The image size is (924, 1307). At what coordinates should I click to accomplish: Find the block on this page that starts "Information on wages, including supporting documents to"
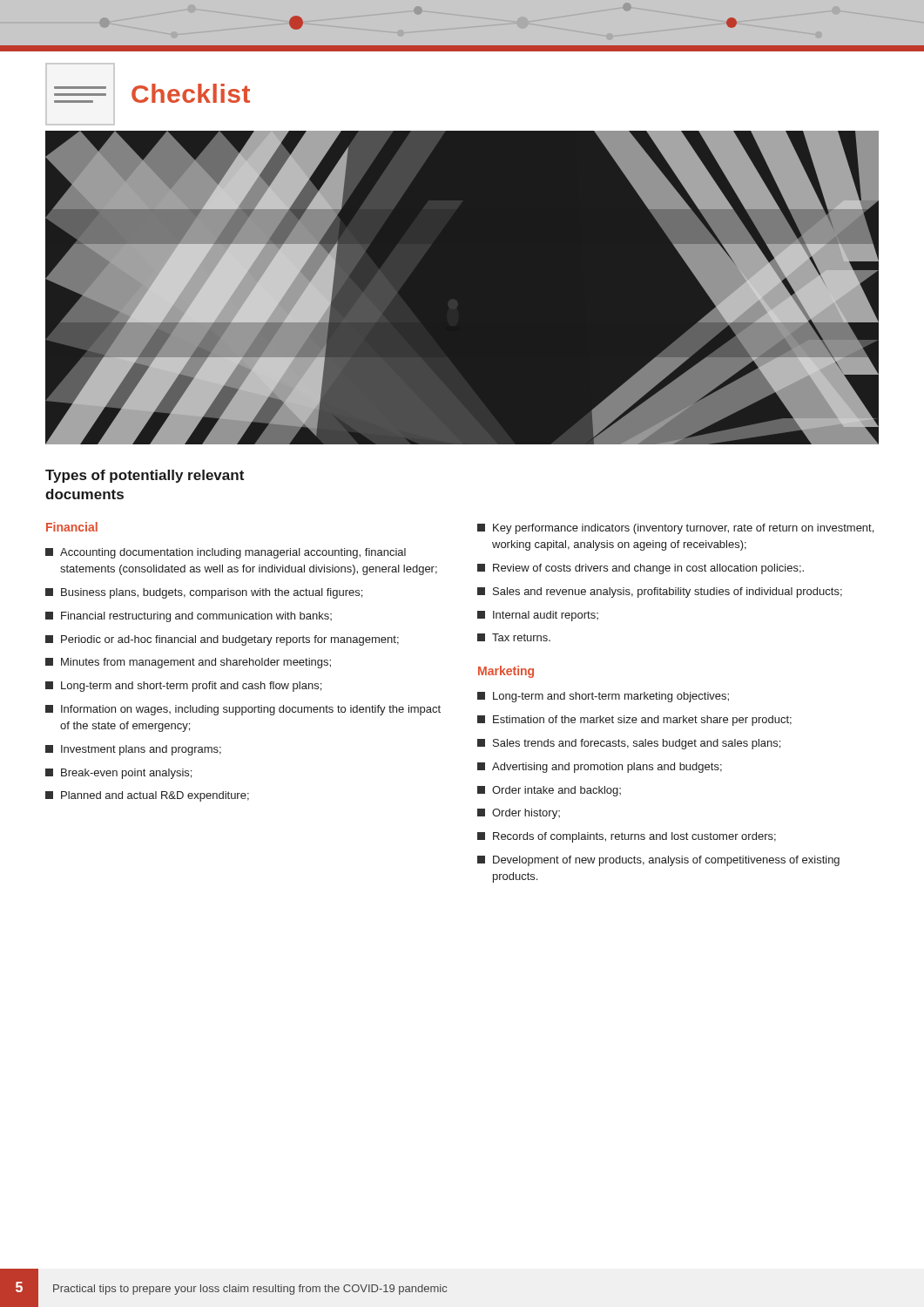click(244, 718)
